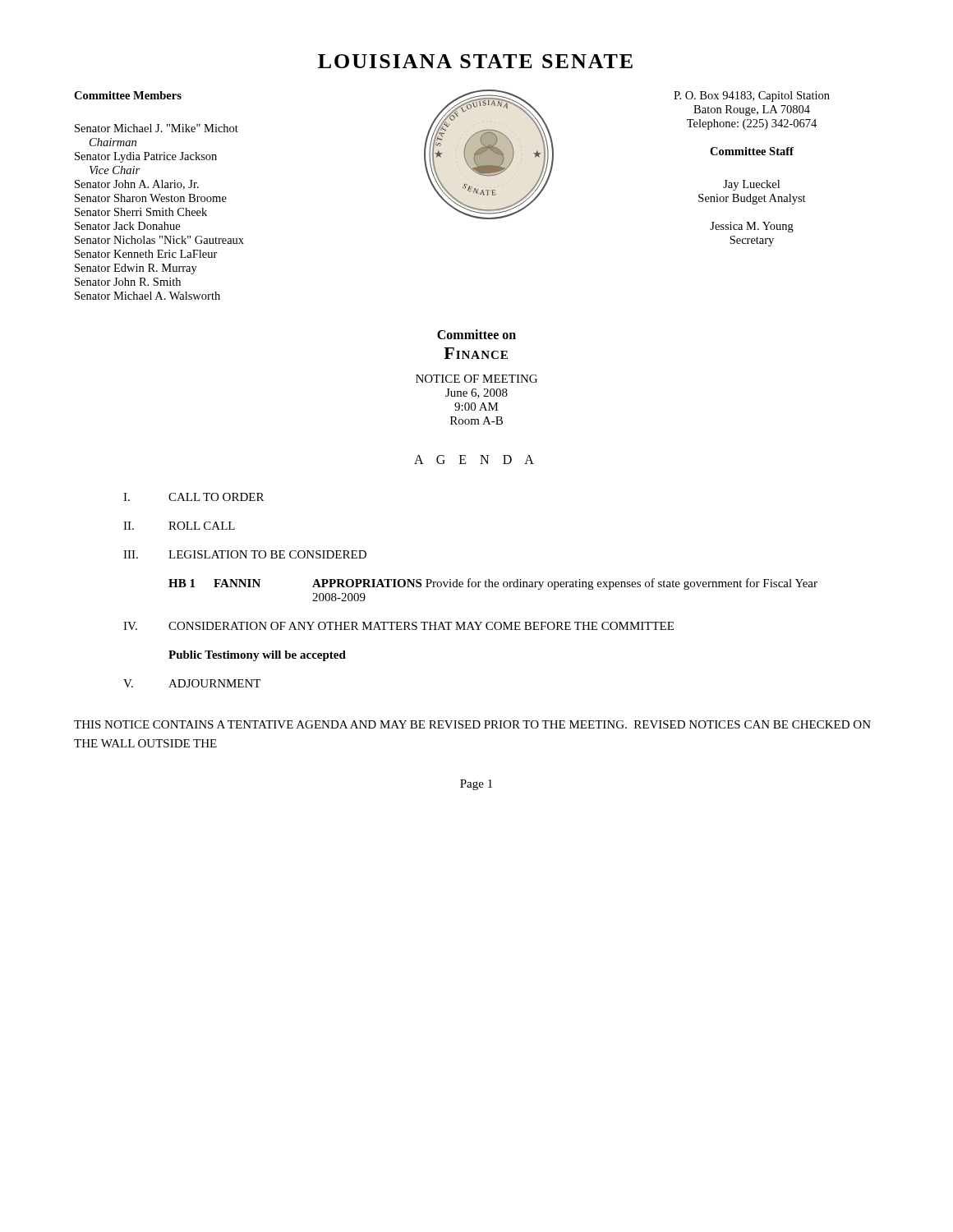953x1232 pixels.
Task: Where is the passage that starts "IV. CONSIDERATION OF ANY OTHER MATTERS"?
Action: point(476,626)
